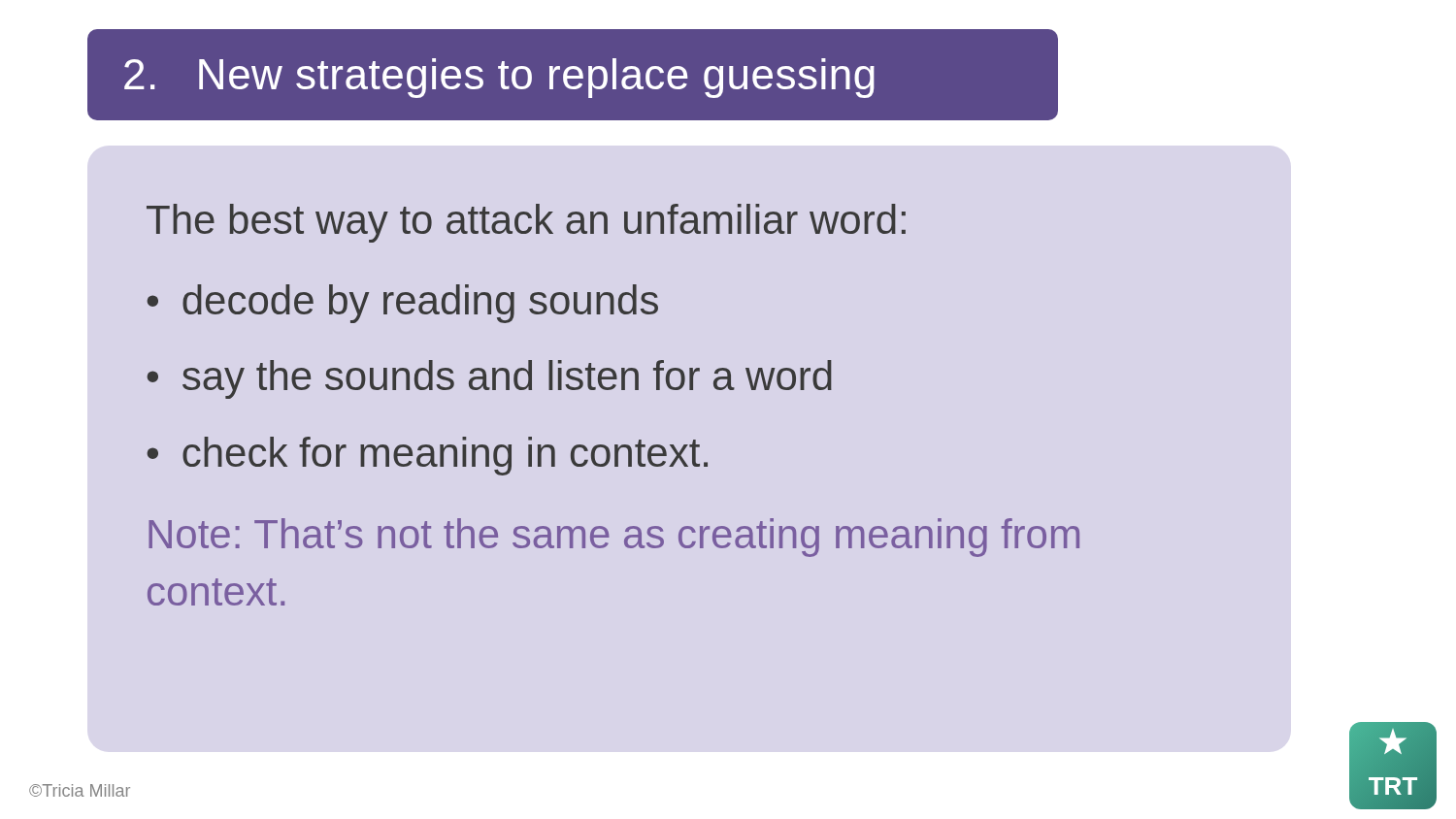Point to "The best way to attack an unfamiliar word:"

click(527, 220)
